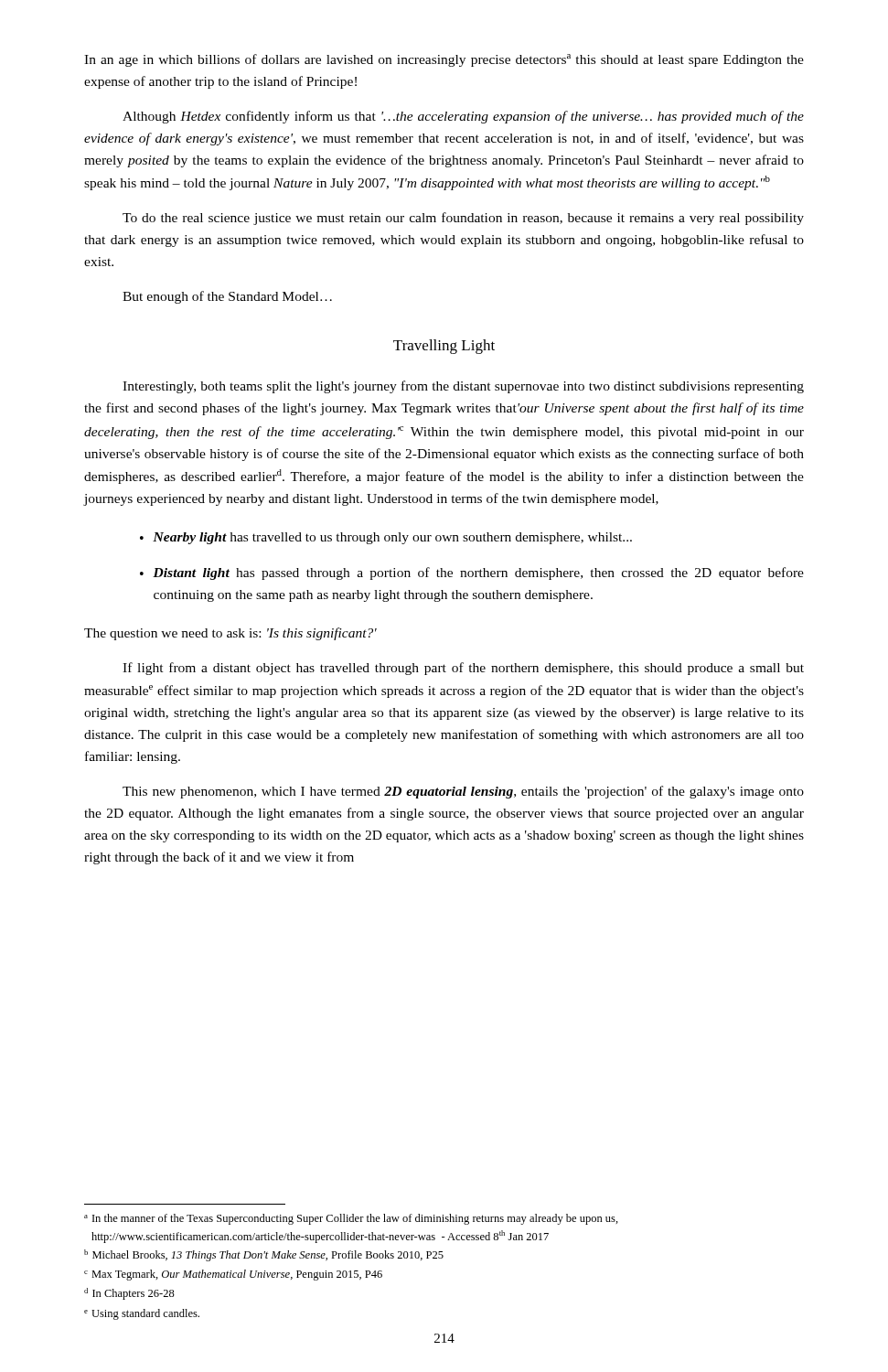The width and height of the screenshot is (888, 1372).
Task: Select the element starting "• Distant light has passed"
Action: point(471,583)
